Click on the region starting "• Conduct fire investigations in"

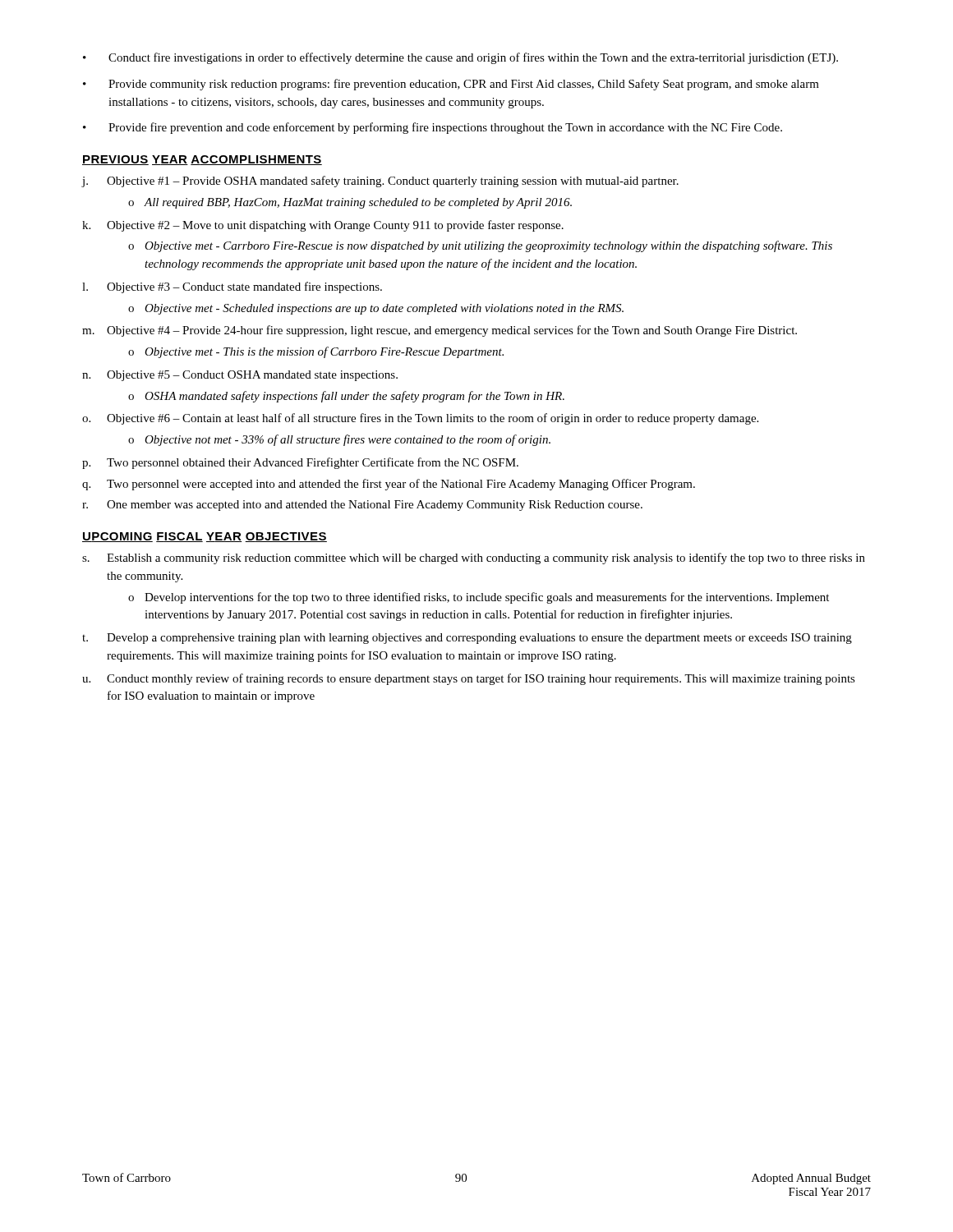476,58
